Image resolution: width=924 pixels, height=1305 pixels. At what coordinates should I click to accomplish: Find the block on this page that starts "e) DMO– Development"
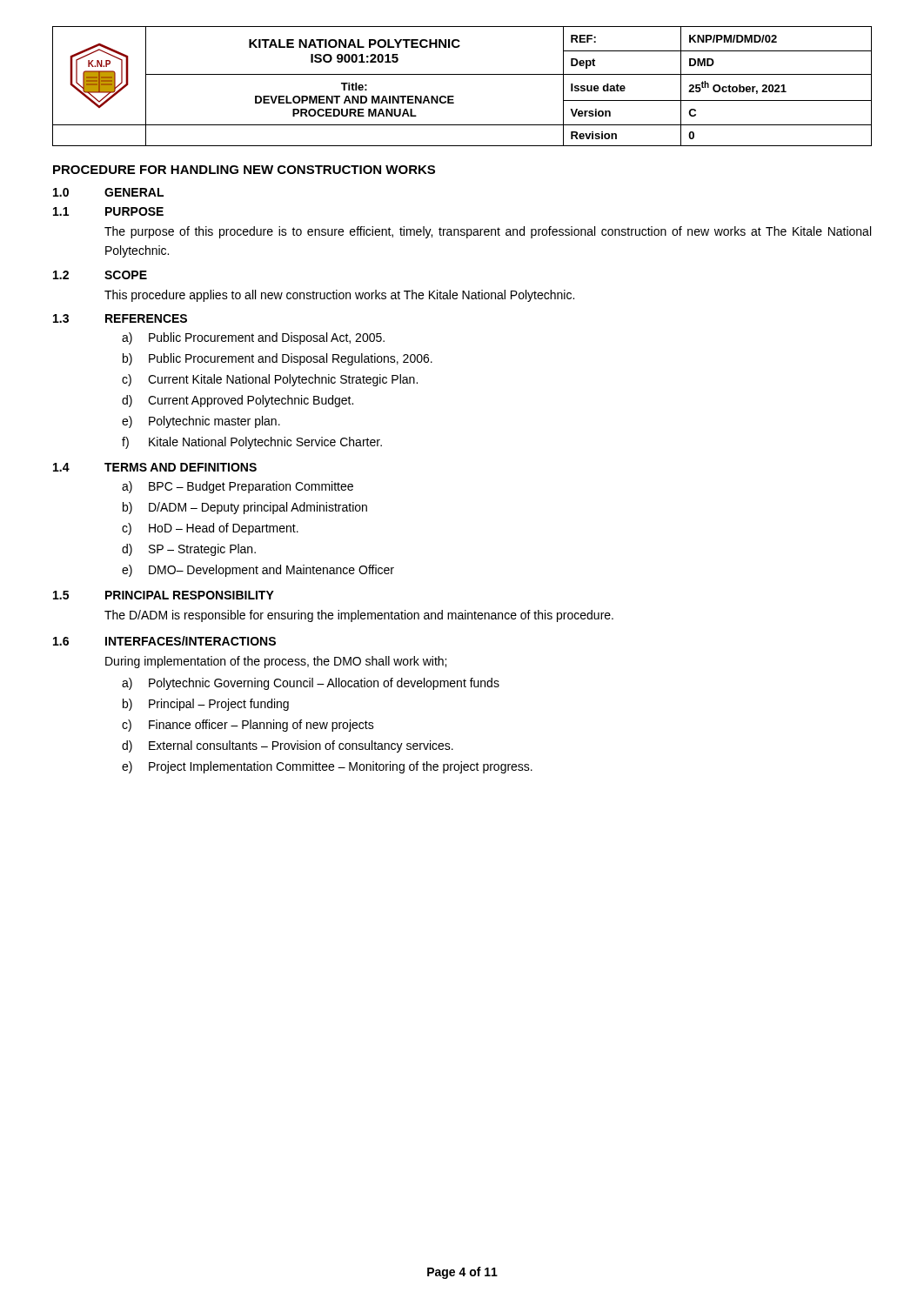258,571
